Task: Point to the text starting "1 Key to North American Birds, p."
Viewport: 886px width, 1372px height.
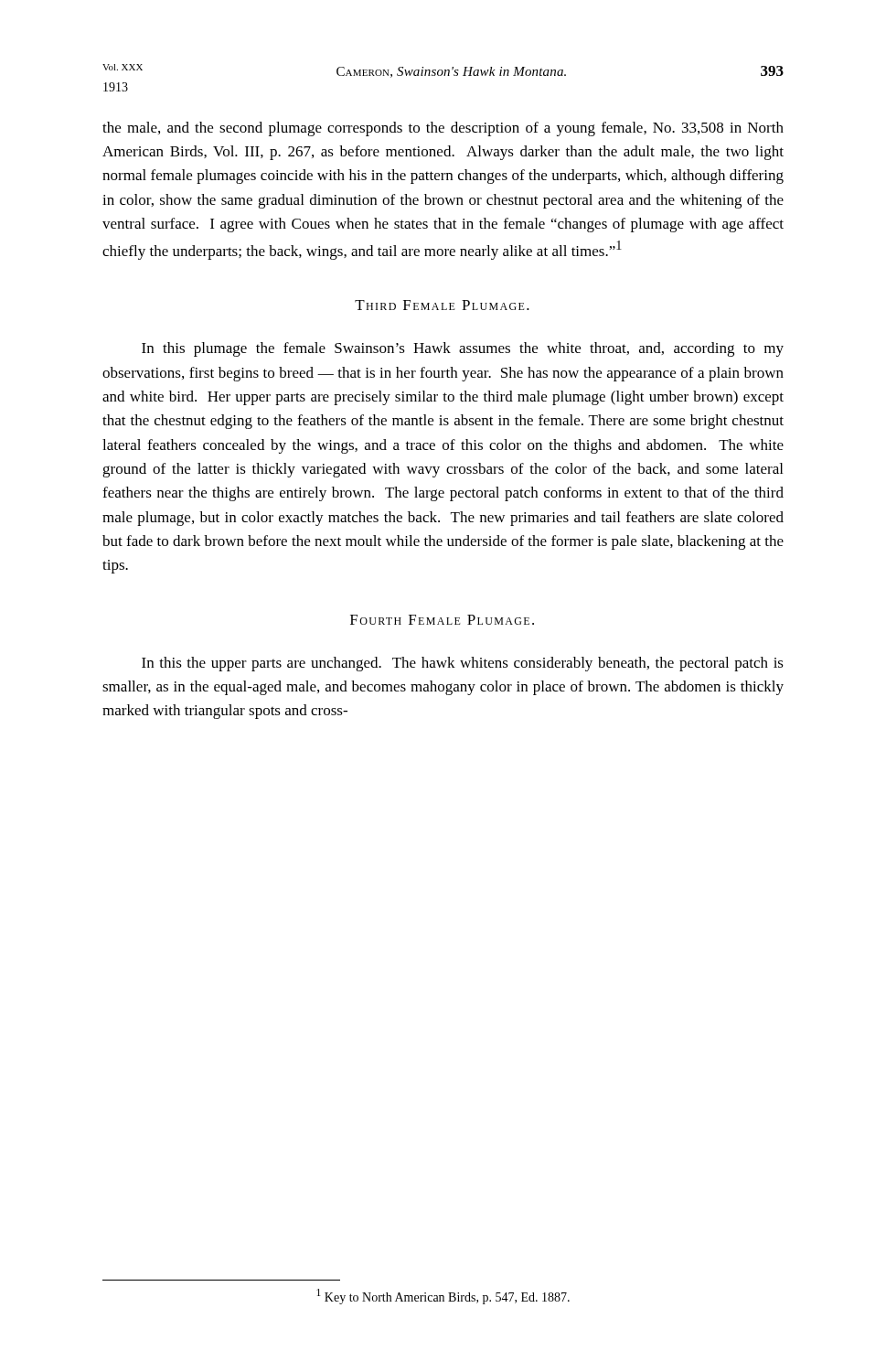Action: pos(443,1295)
